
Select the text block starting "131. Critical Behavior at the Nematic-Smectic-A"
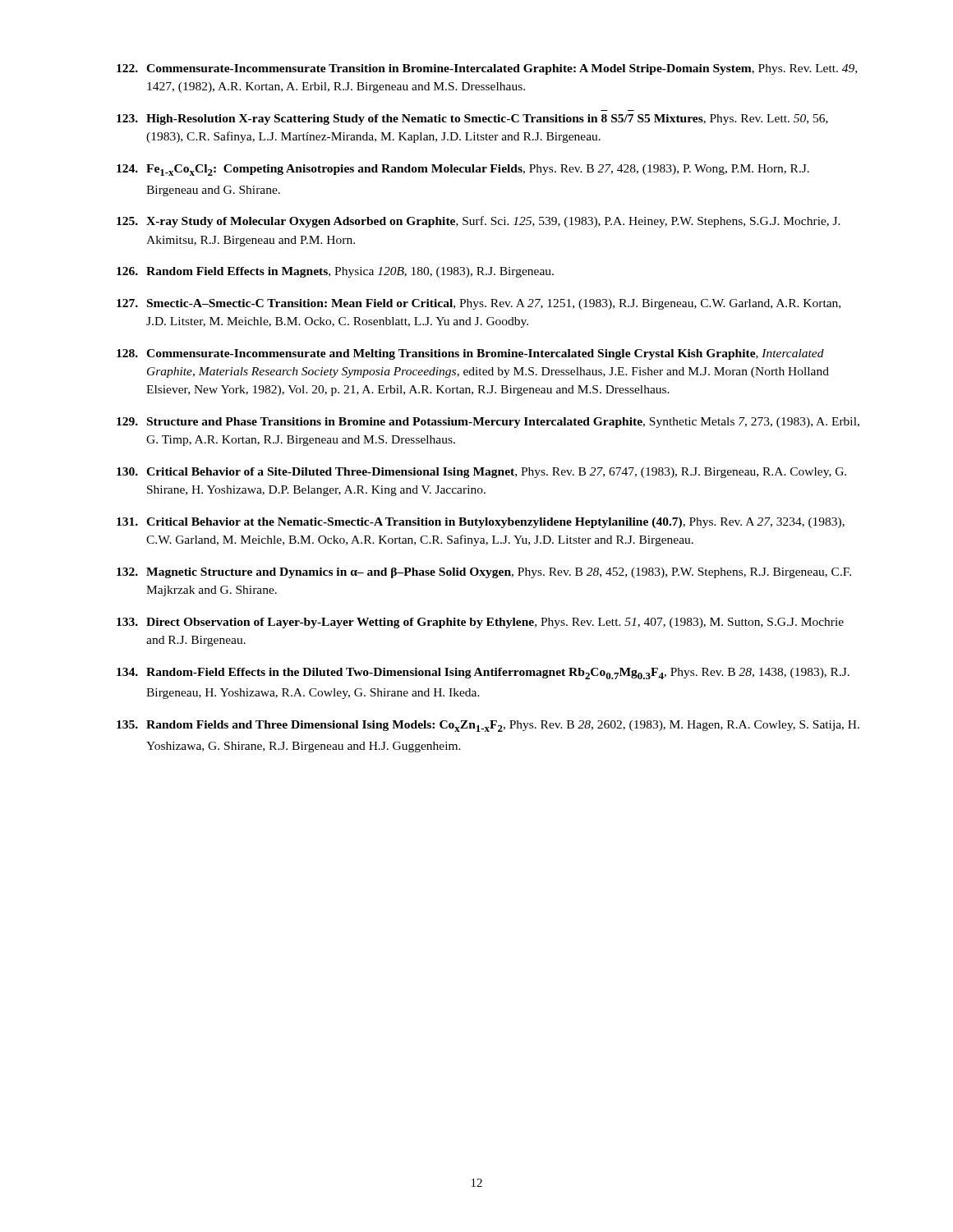pyautogui.click(x=476, y=531)
